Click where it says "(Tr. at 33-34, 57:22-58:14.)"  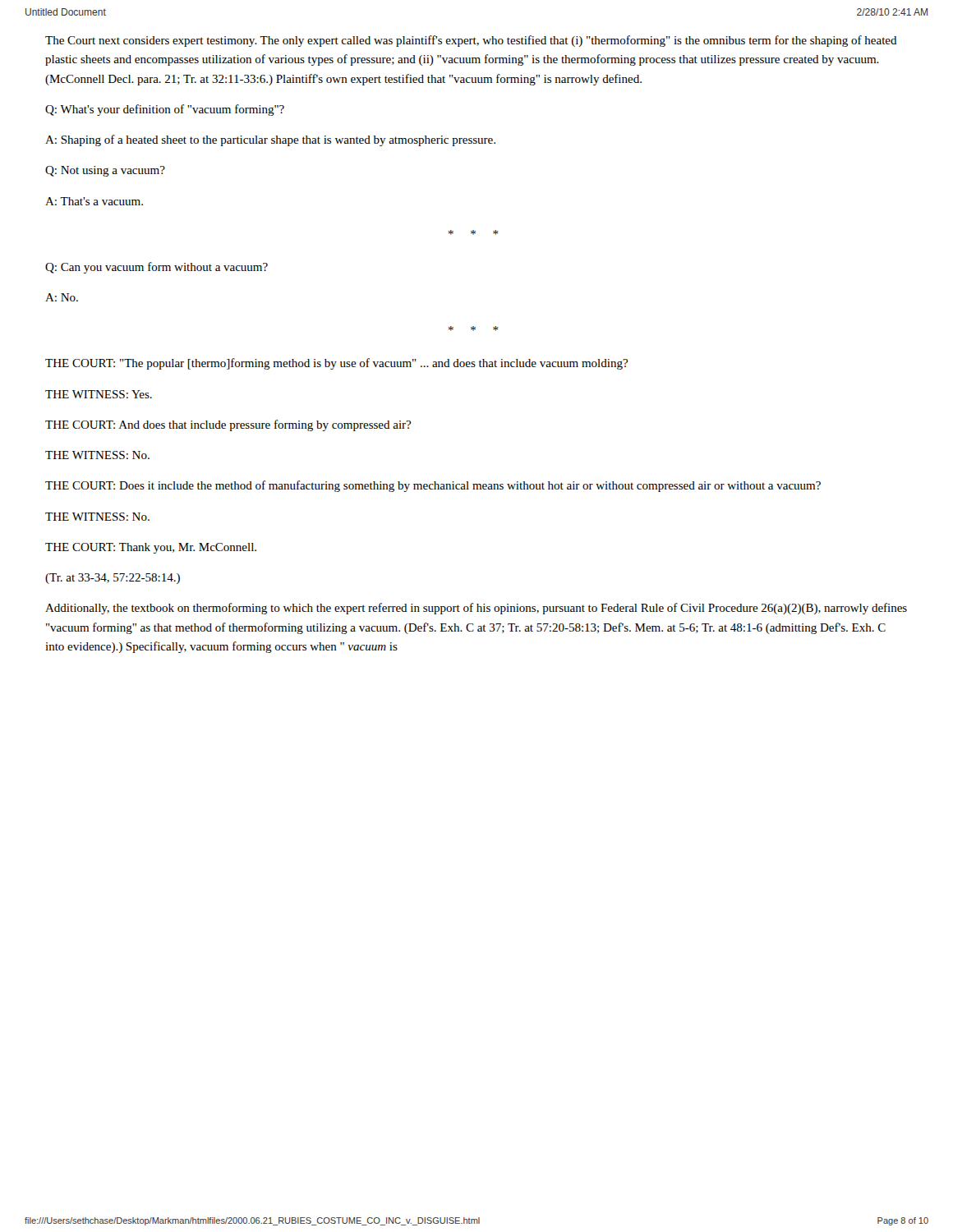coord(113,577)
